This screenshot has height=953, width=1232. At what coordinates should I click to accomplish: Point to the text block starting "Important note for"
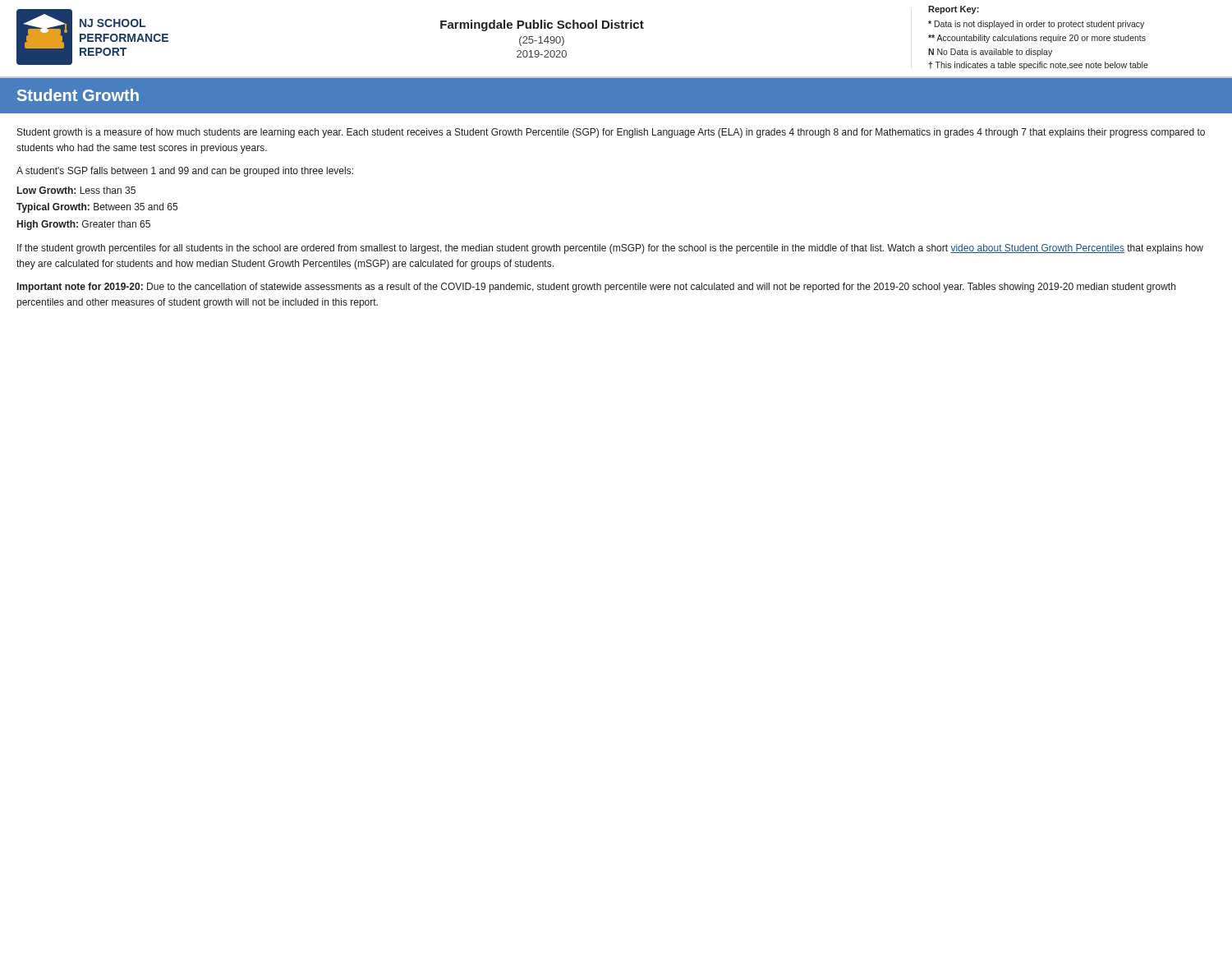click(x=596, y=294)
